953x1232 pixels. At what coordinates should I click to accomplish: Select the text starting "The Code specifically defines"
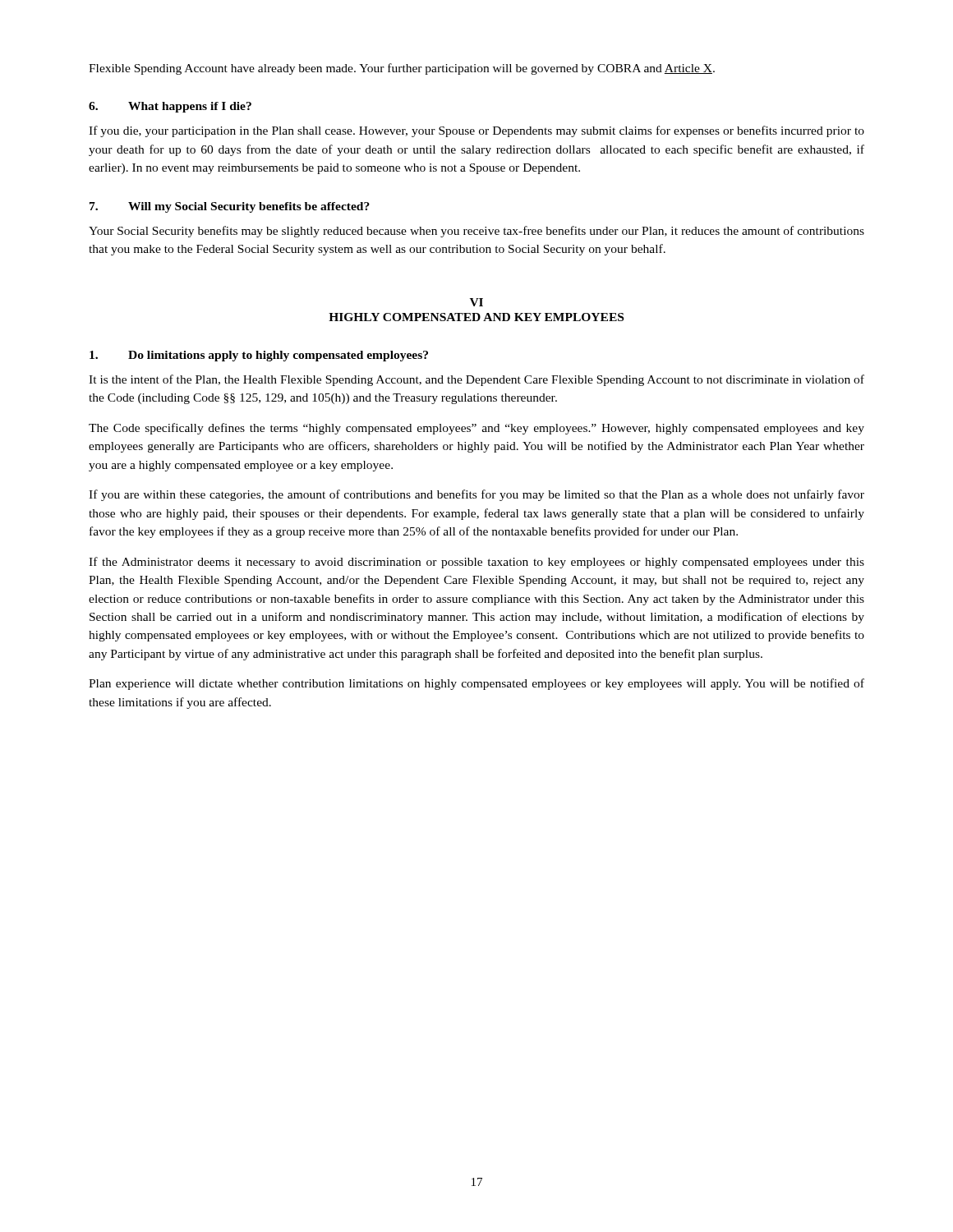point(476,446)
